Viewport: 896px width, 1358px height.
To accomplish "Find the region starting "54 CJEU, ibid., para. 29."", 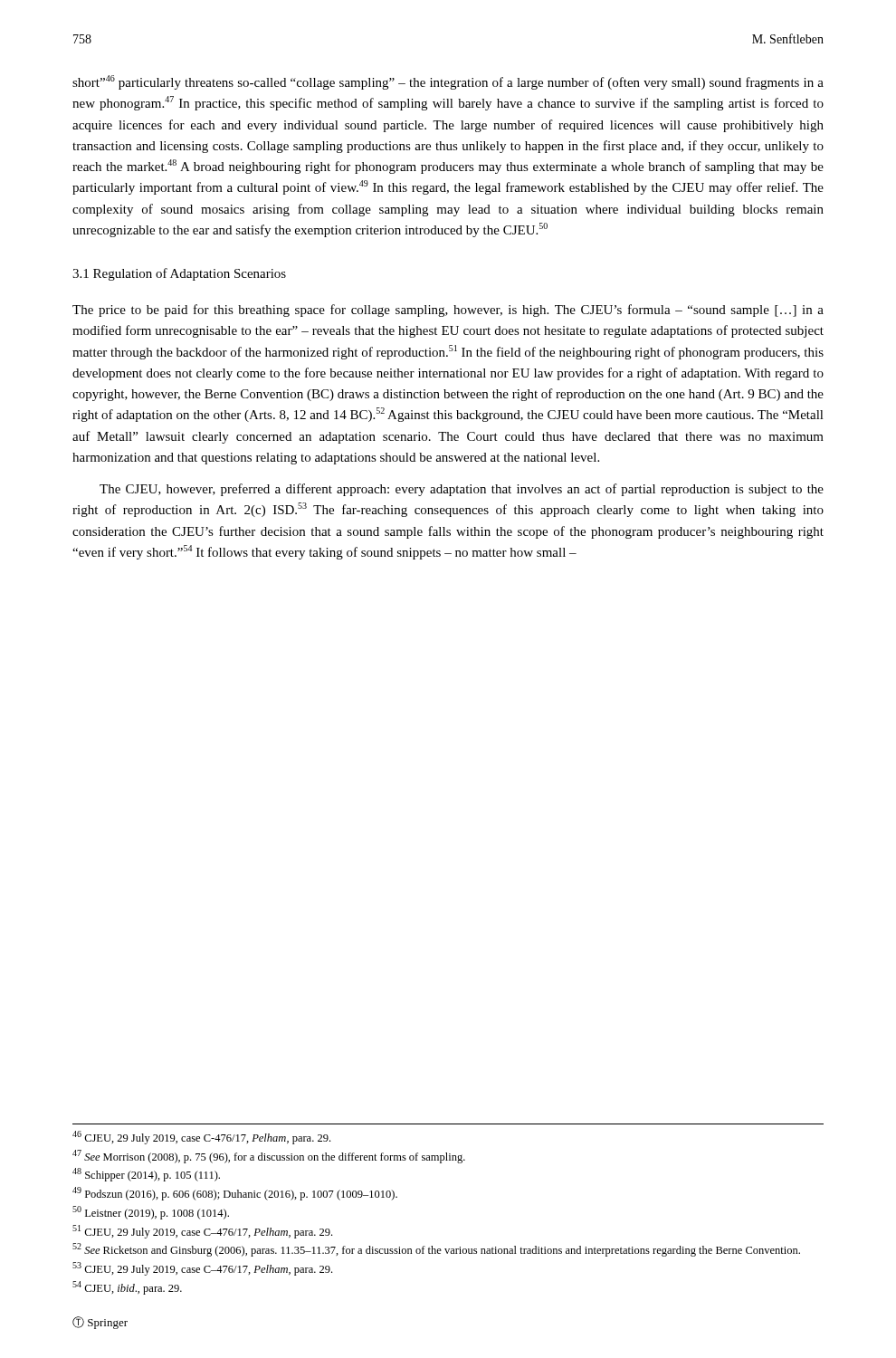I will coord(127,1287).
